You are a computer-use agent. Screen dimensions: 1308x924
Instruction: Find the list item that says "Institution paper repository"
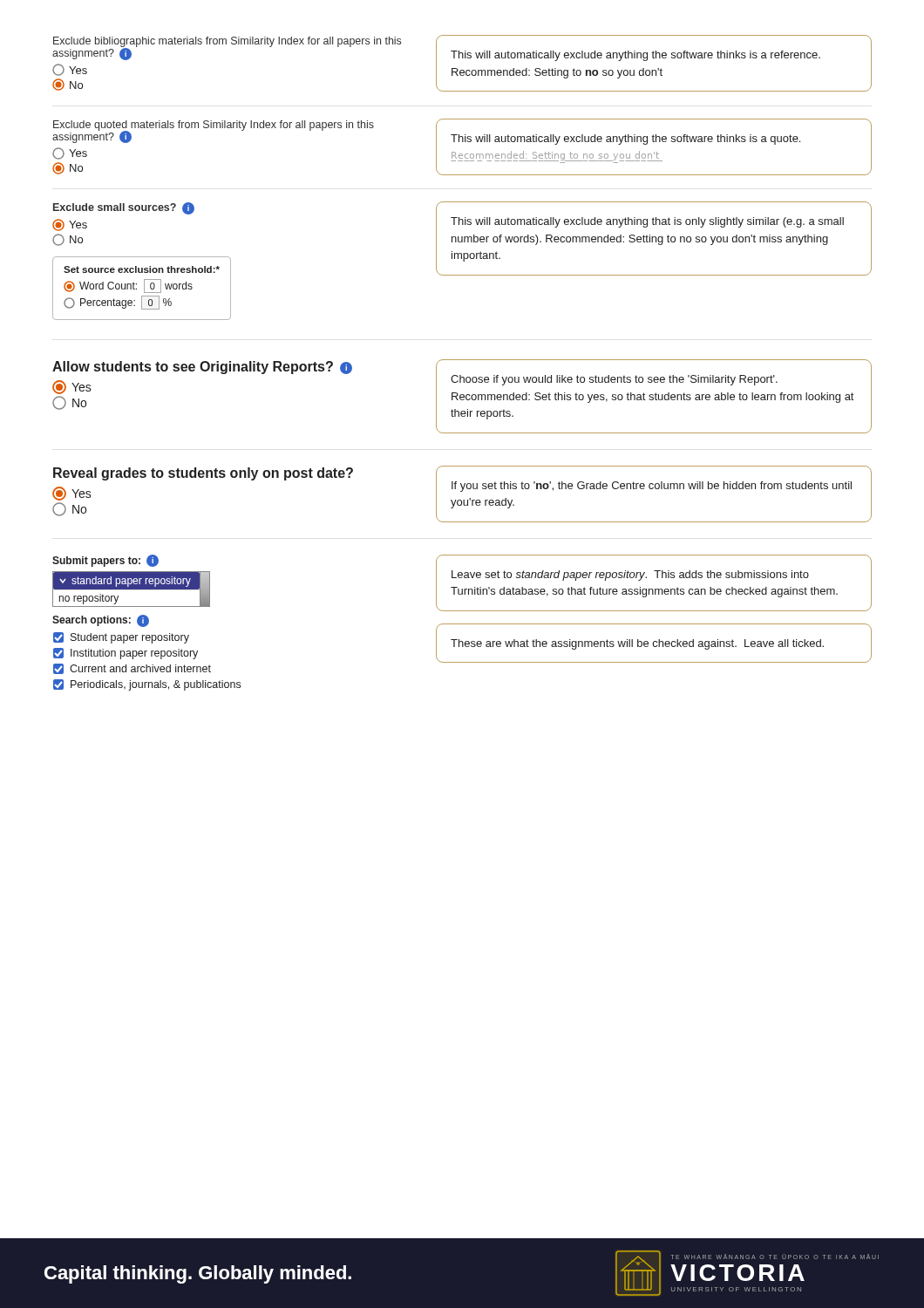pos(125,653)
